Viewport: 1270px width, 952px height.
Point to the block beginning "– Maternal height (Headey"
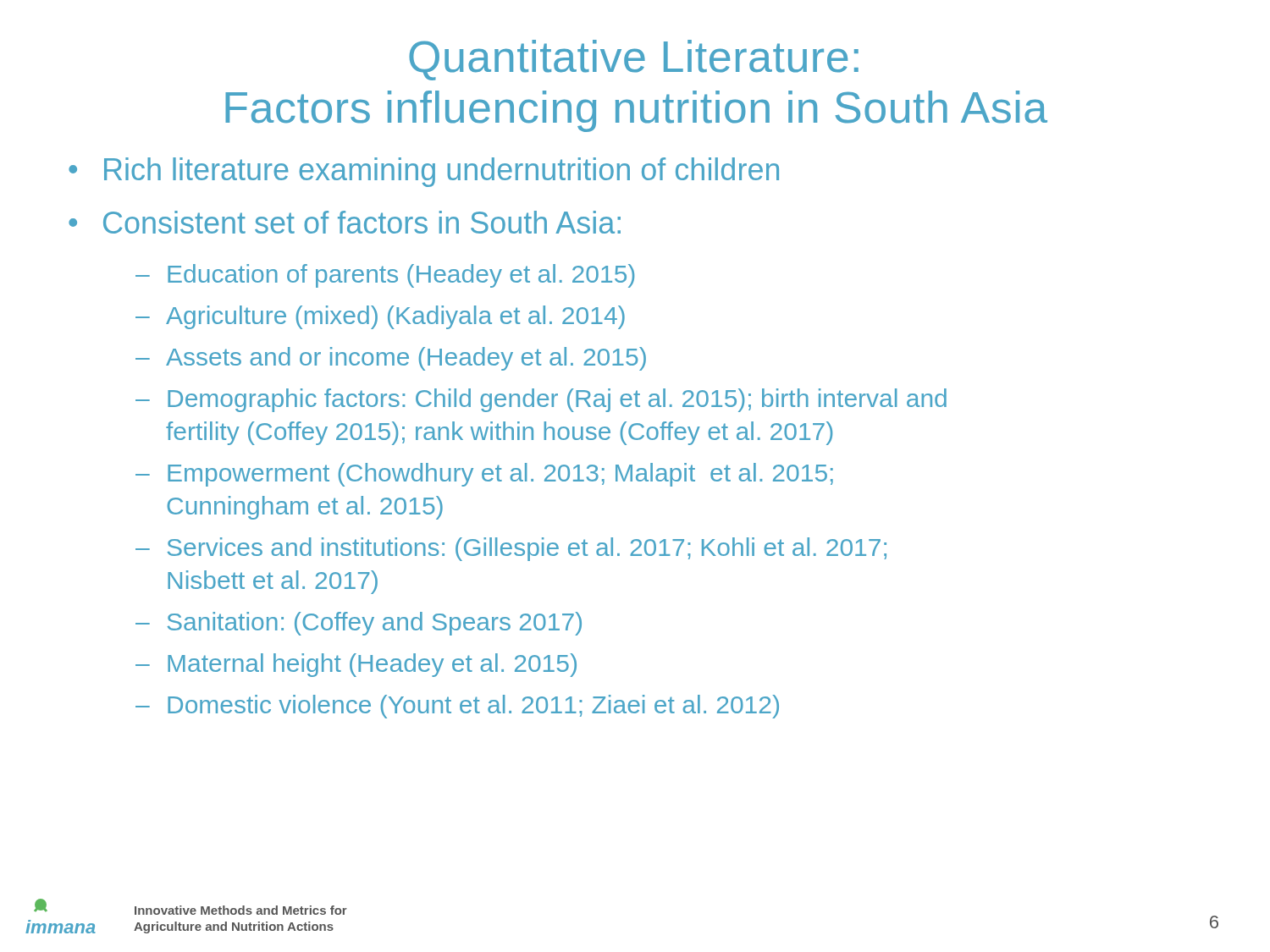[x=357, y=663]
